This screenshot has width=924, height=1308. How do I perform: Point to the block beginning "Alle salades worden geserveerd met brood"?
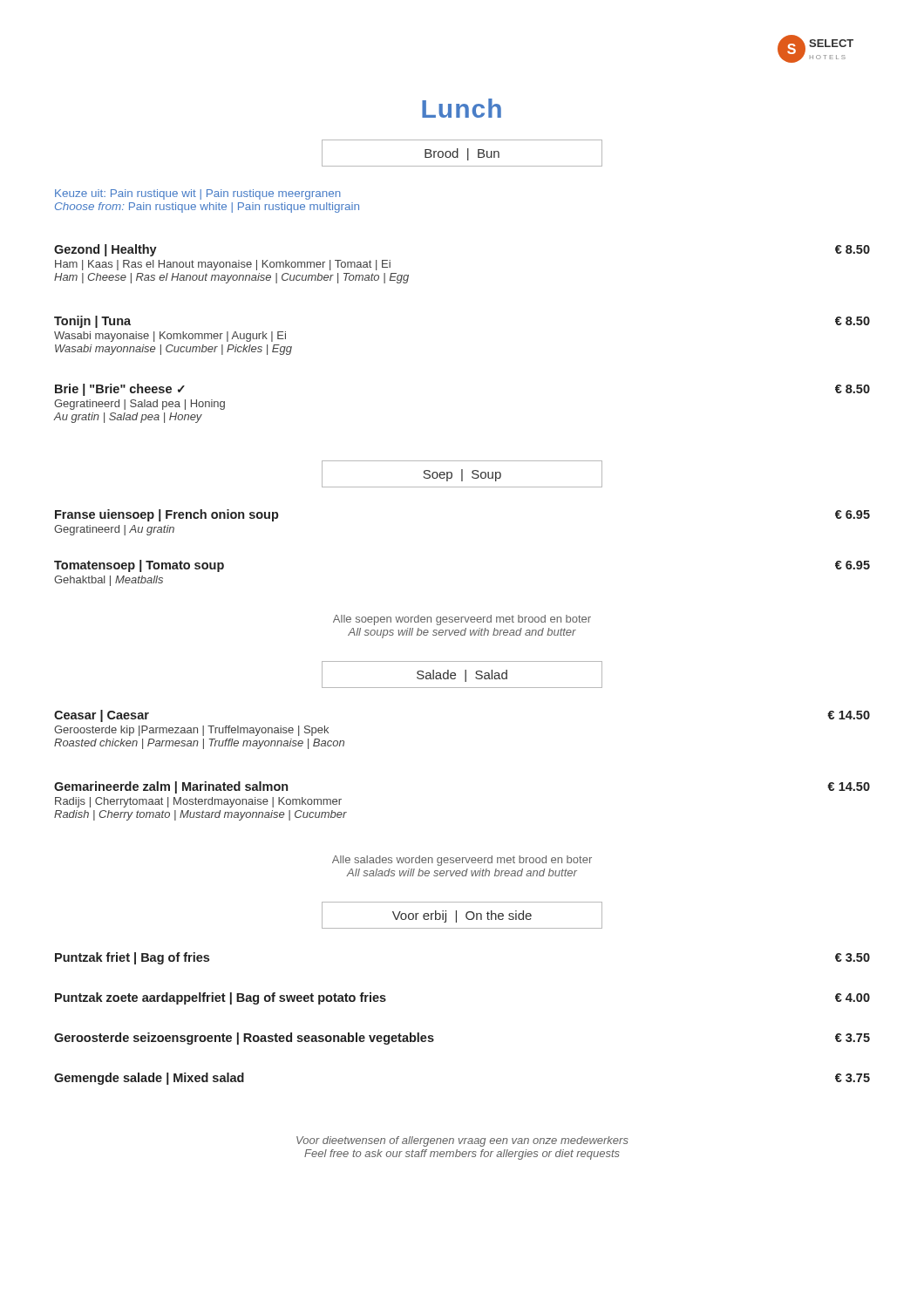[x=462, y=866]
